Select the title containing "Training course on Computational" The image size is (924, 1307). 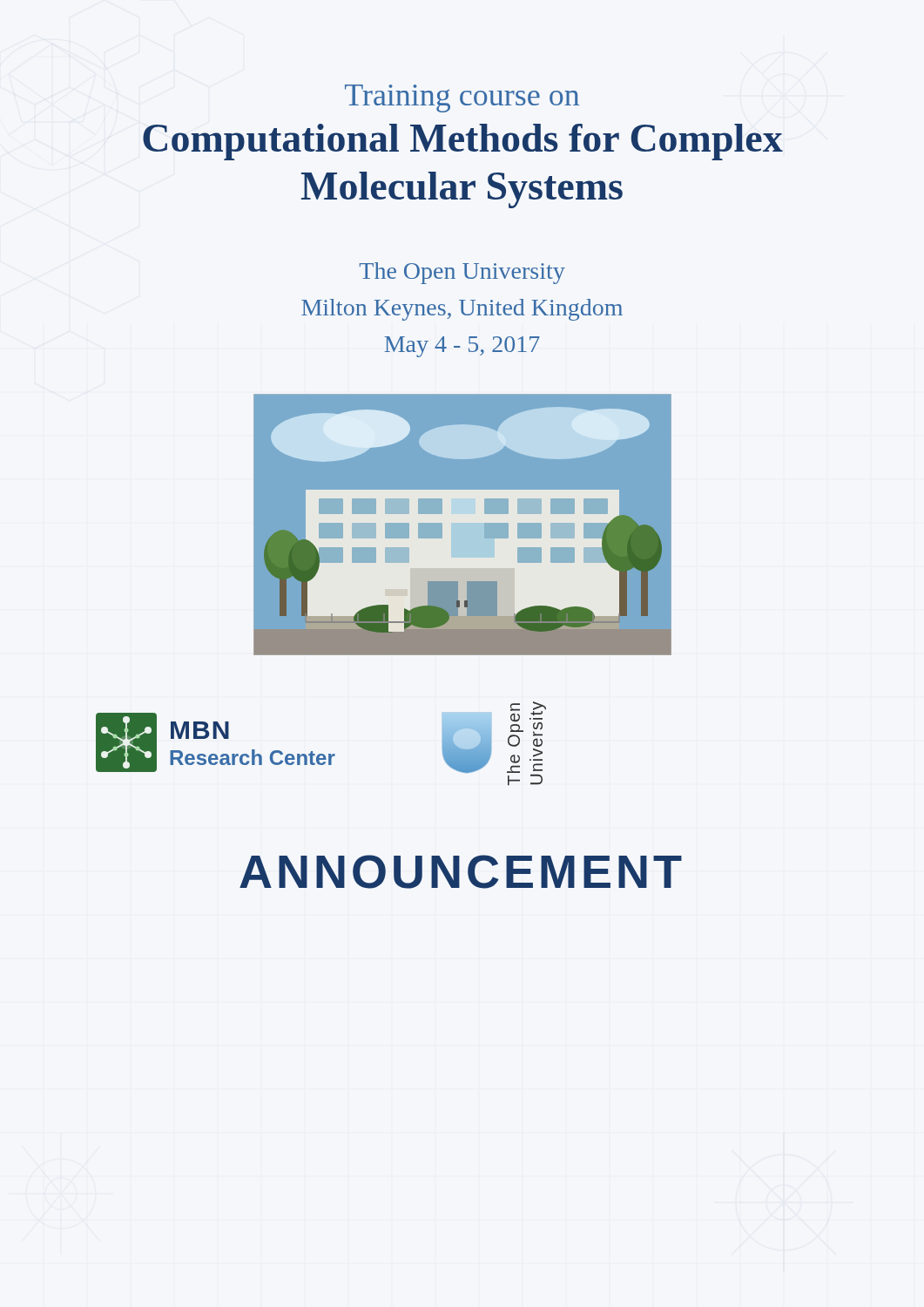462,144
